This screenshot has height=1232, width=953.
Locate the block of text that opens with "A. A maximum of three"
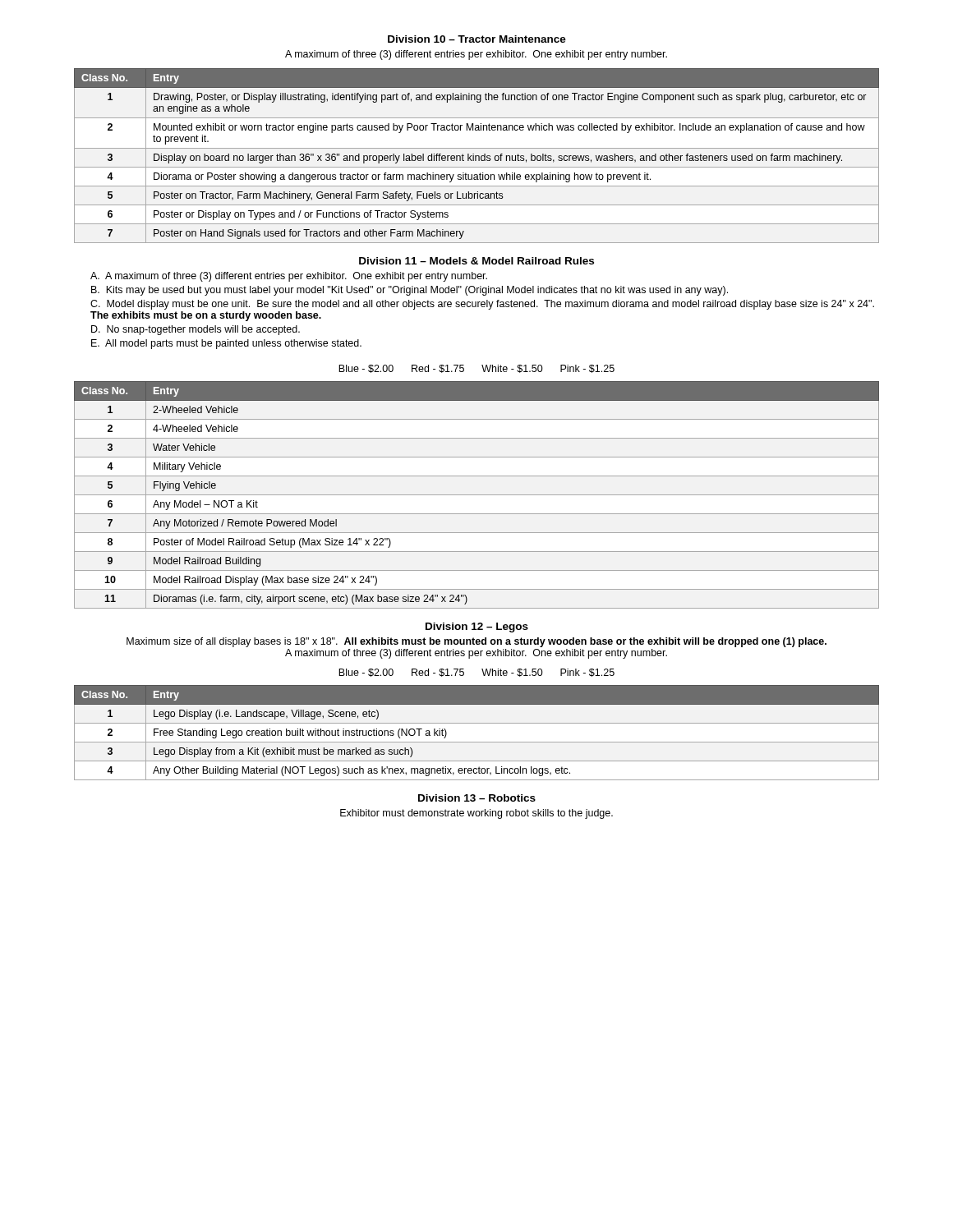[289, 276]
